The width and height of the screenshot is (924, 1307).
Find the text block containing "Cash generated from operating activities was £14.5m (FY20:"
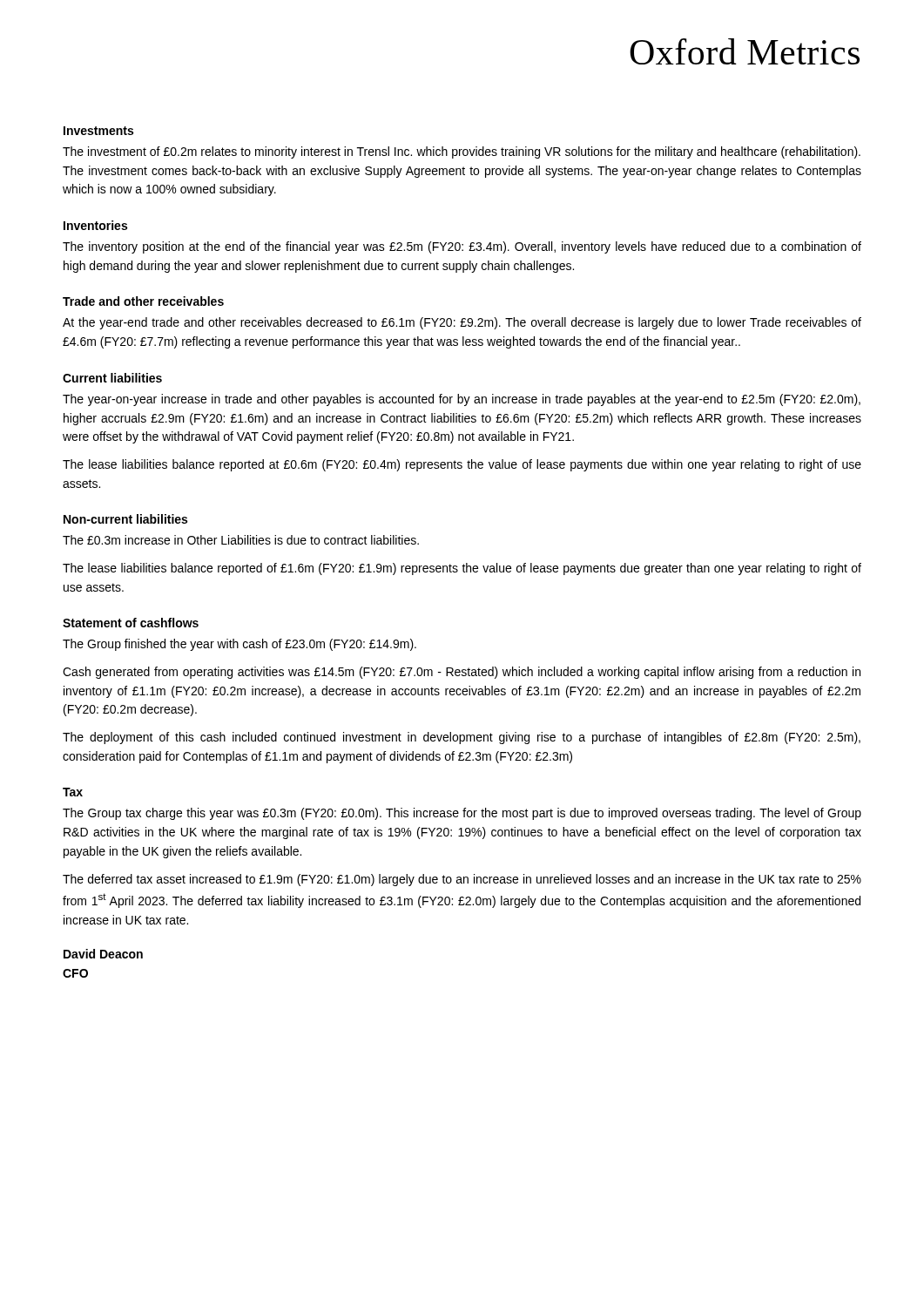click(x=462, y=691)
